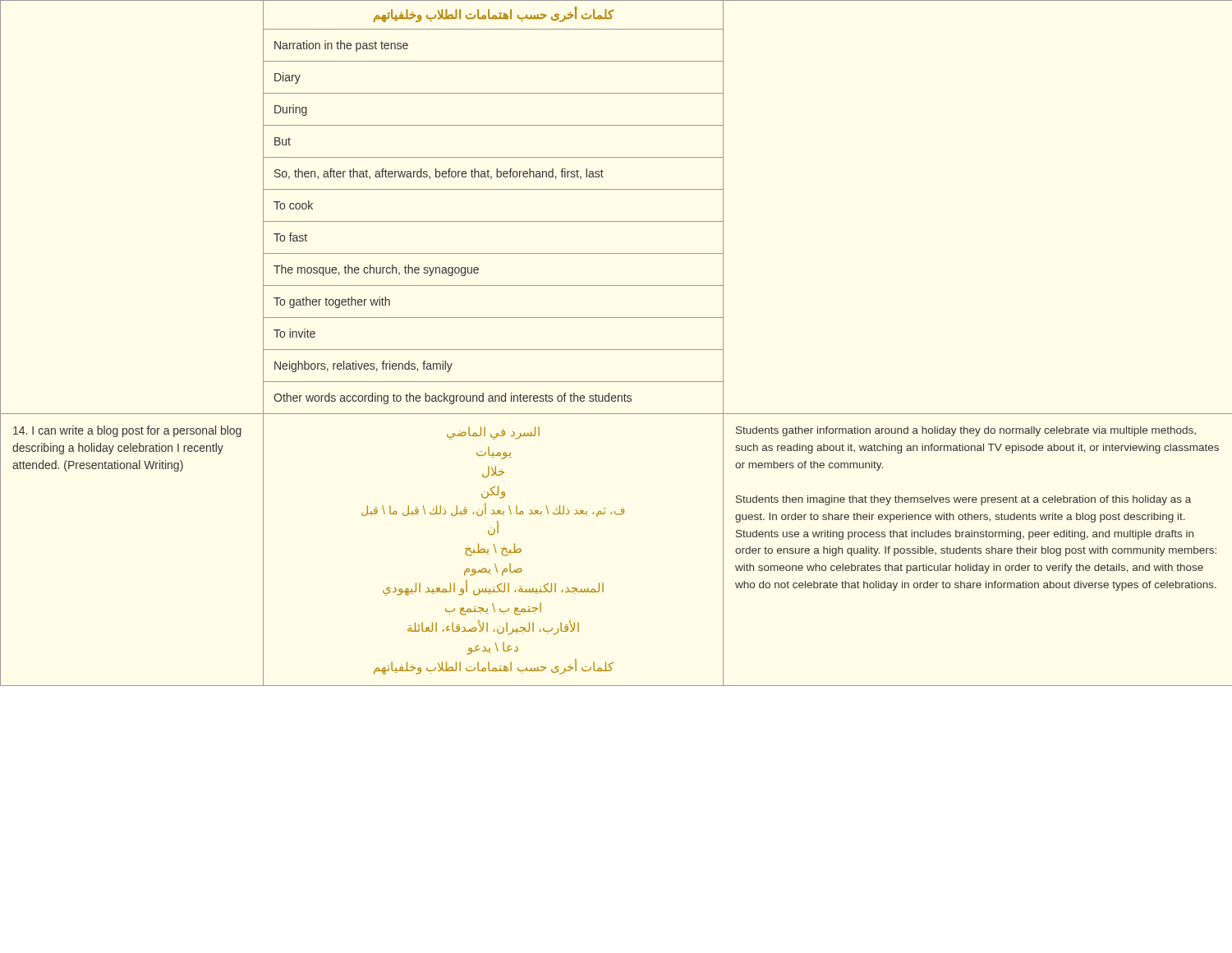Point to the block beginning "المسجد، الكنيسة، الكنيس أو"

tap(493, 588)
